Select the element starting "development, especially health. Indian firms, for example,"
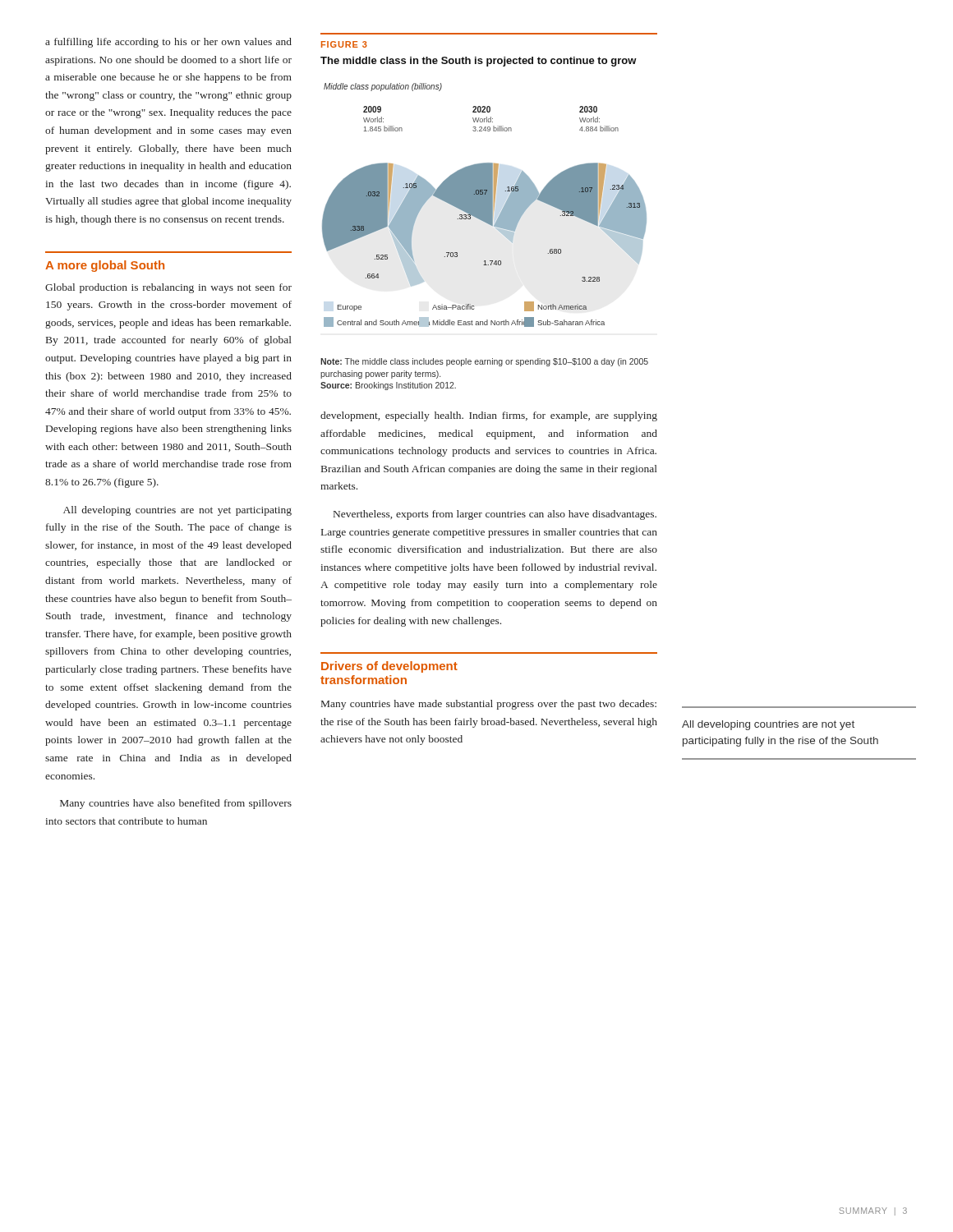The width and height of the screenshot is (953, 1232). coord(489,451)
